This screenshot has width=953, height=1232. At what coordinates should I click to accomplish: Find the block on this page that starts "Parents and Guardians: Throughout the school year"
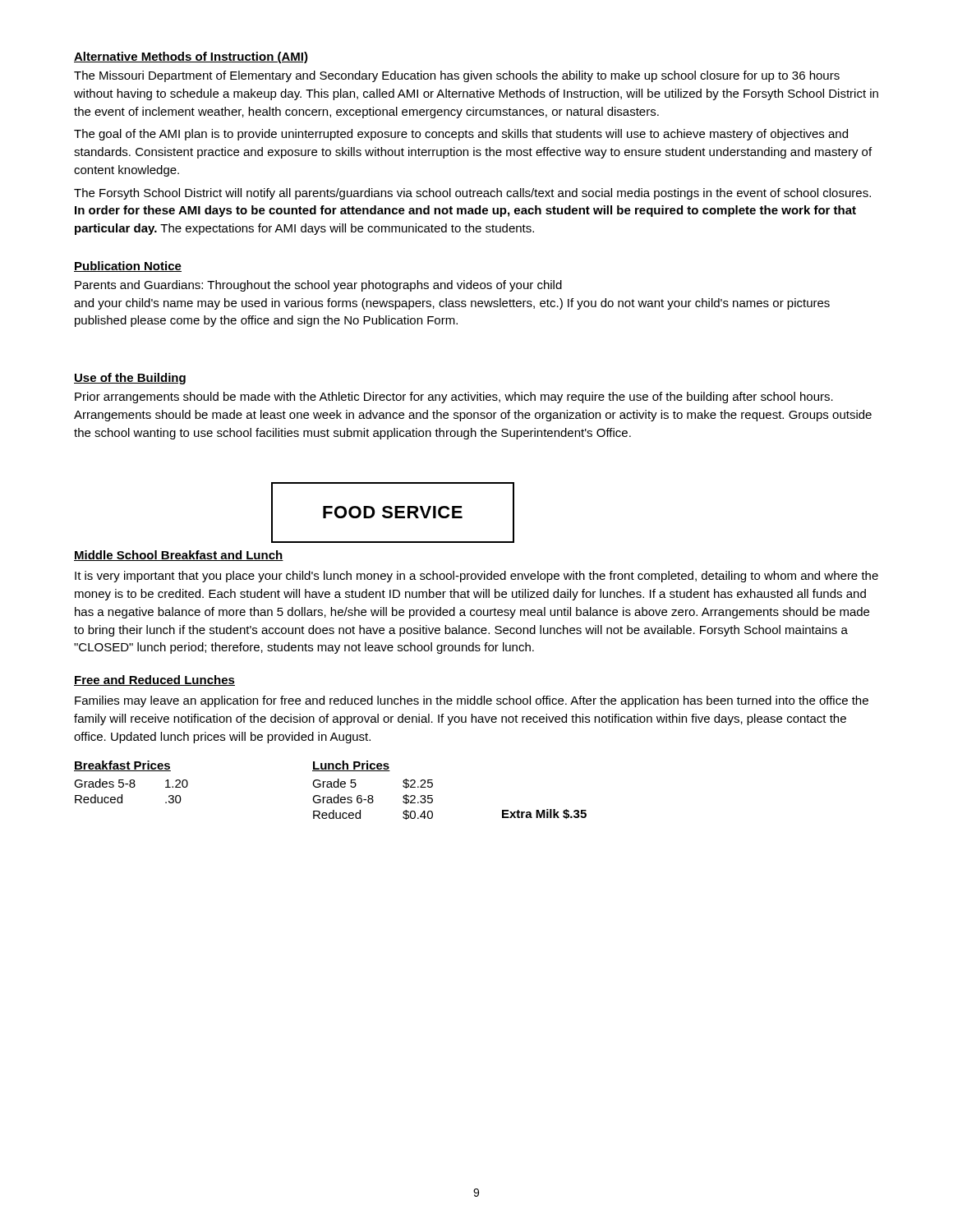(452, 302)
